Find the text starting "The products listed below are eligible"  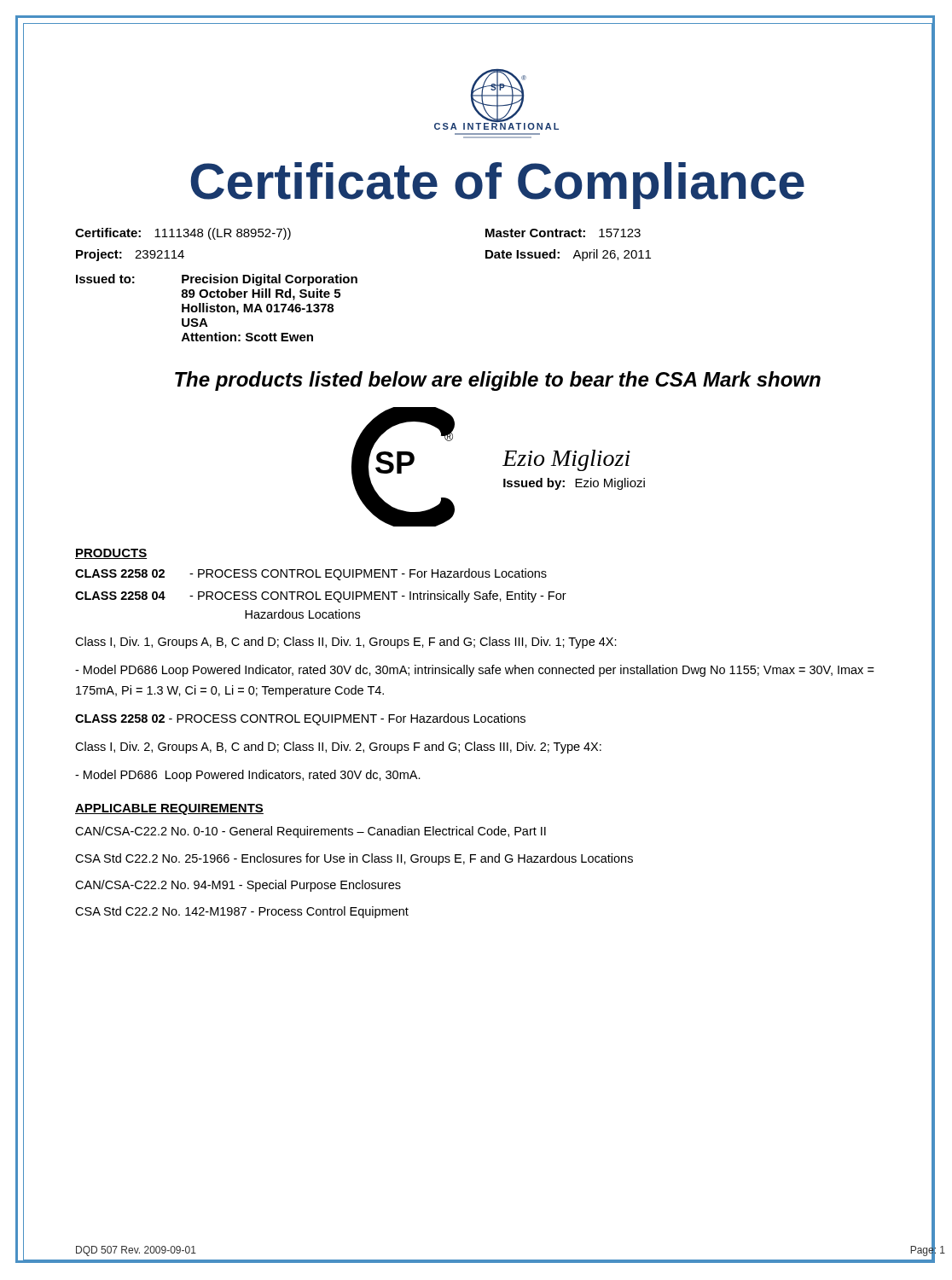(x=497, y=379)
